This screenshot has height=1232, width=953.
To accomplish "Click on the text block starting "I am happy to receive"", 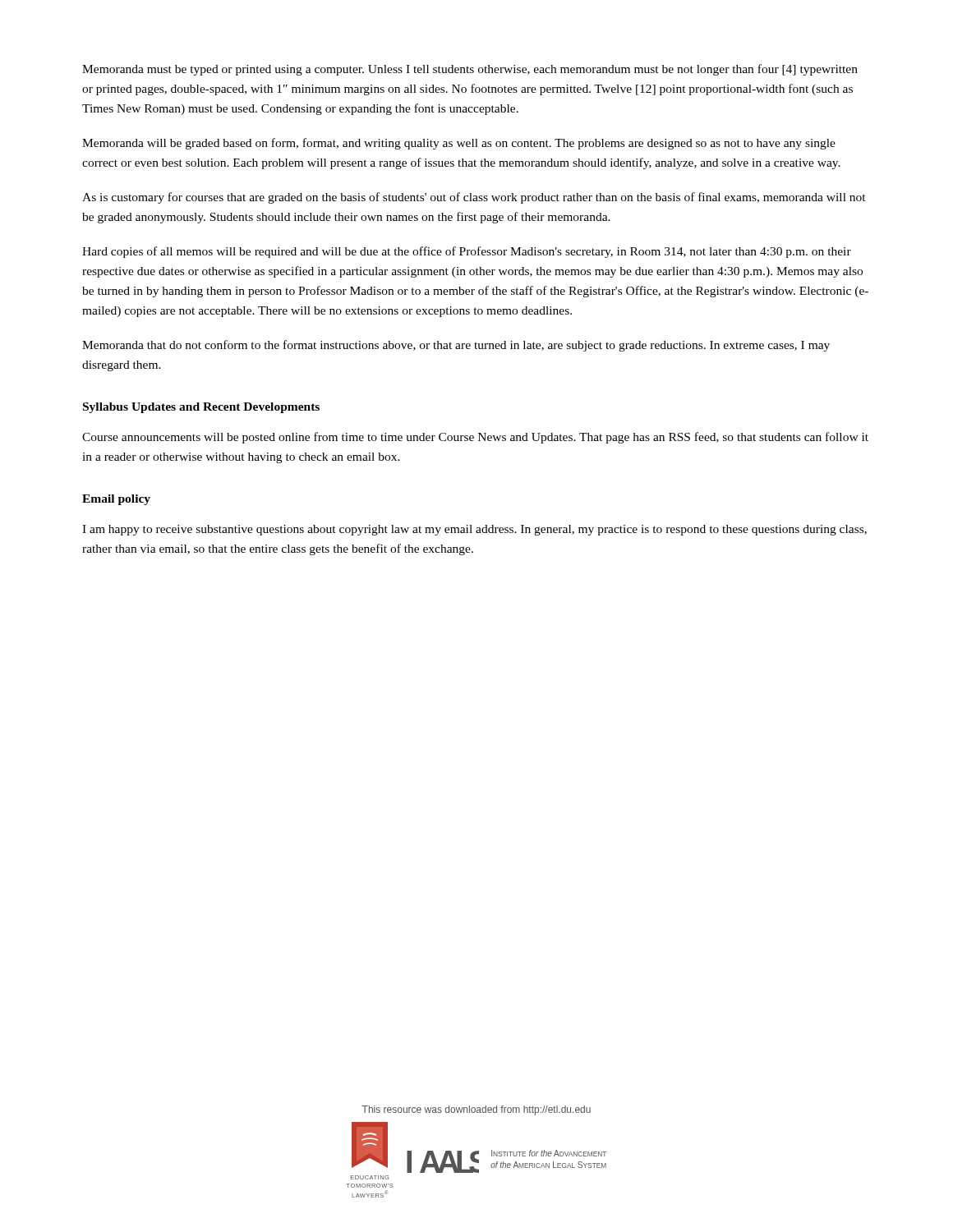I will coord(475,538).
